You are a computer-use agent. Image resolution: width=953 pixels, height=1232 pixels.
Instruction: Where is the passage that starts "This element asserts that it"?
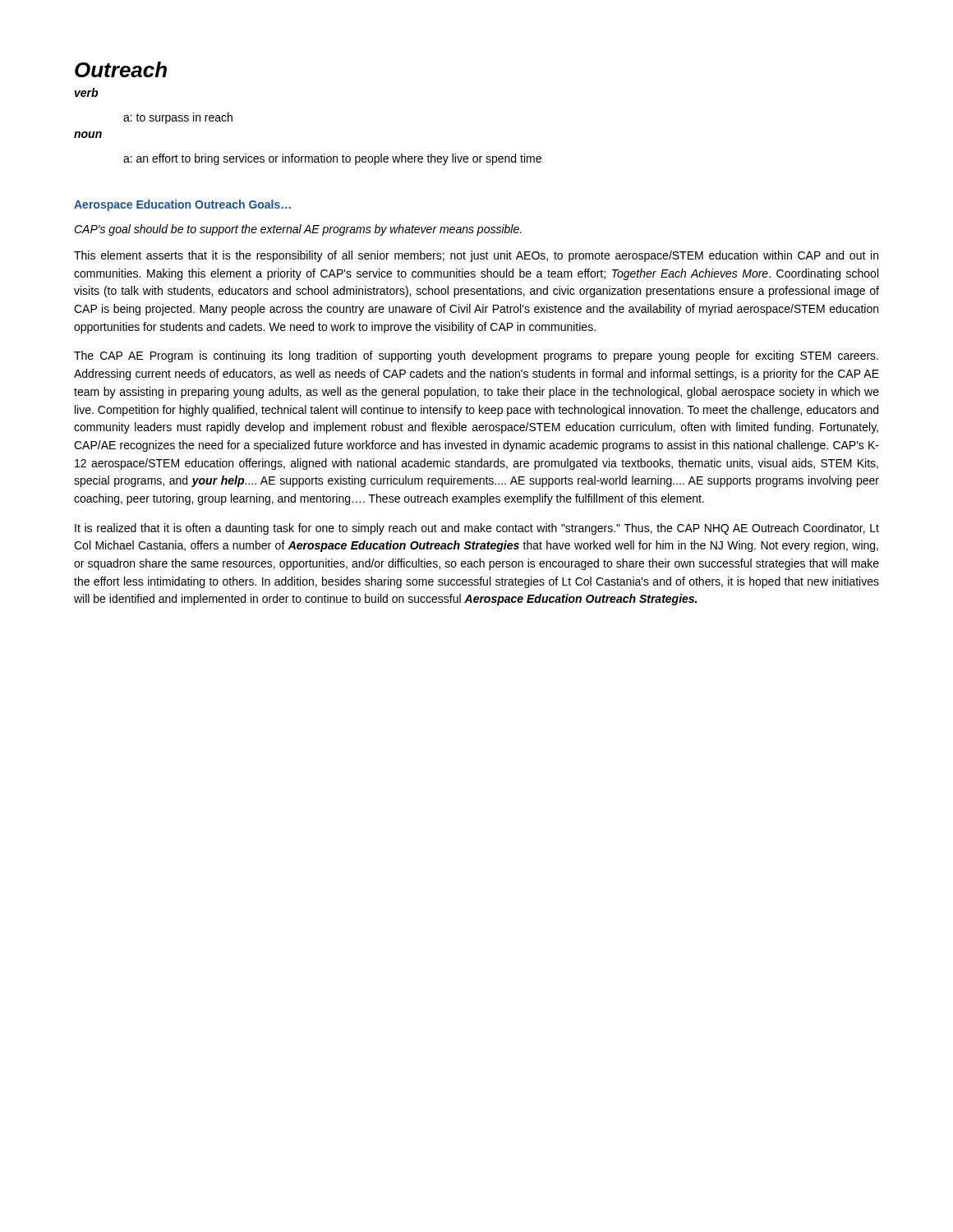[476, 292]
